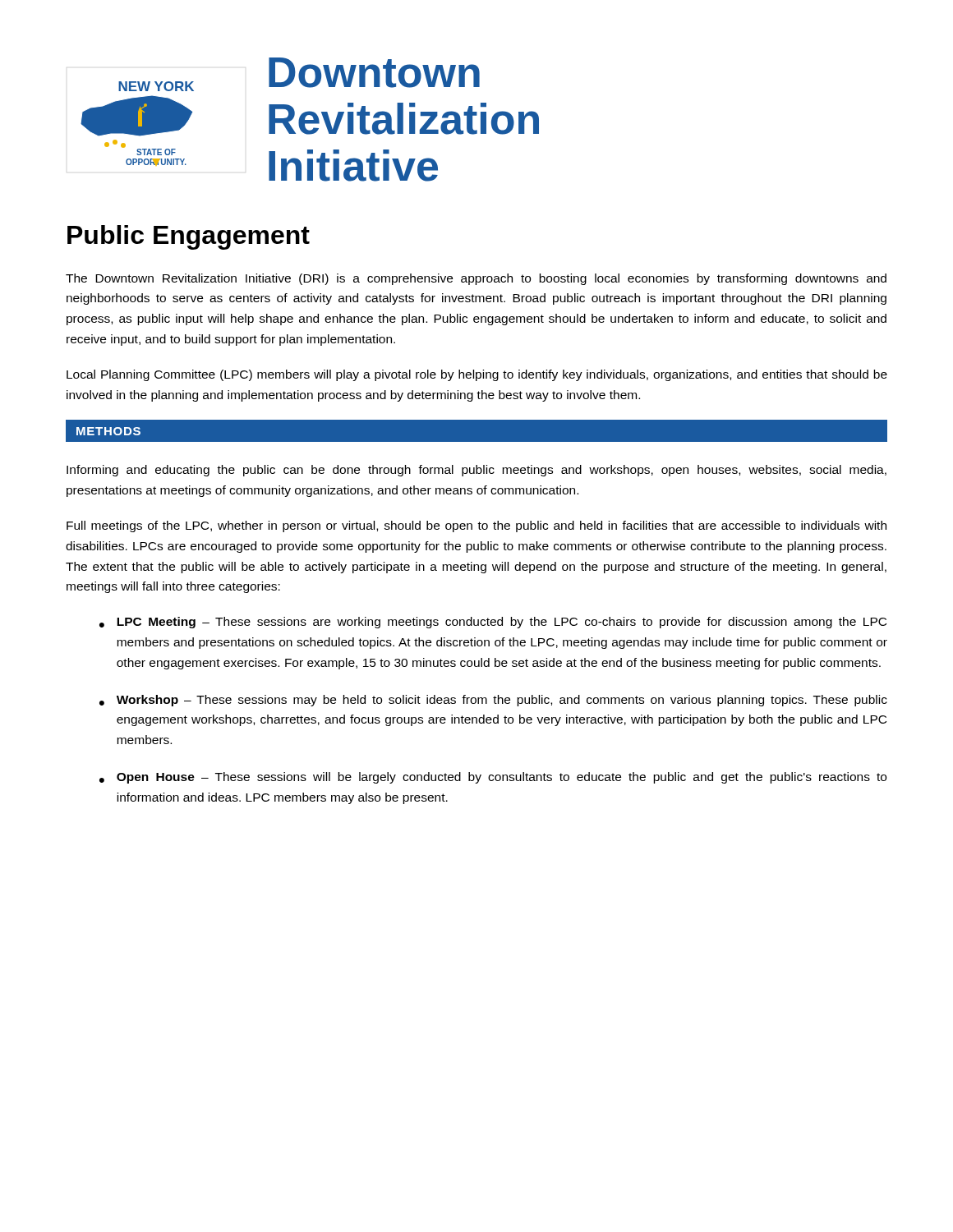Locate the text block that reads "Local Planning Committee (LPC) members will"
Image resolution: width=953 pixels, height=1232 pixels.
coord(476,384)
